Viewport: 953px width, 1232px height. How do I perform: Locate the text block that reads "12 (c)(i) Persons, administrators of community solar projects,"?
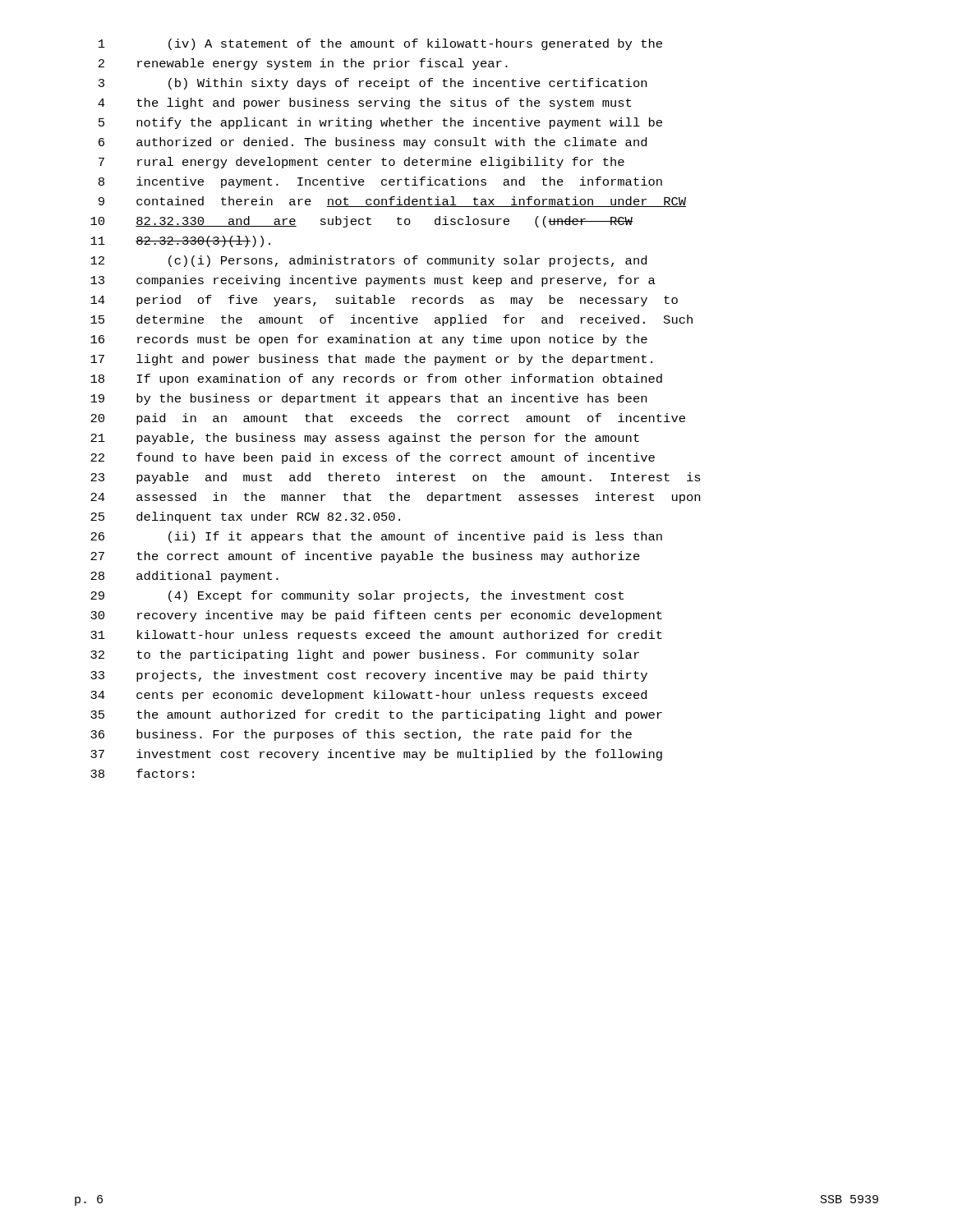coord(476,390)
